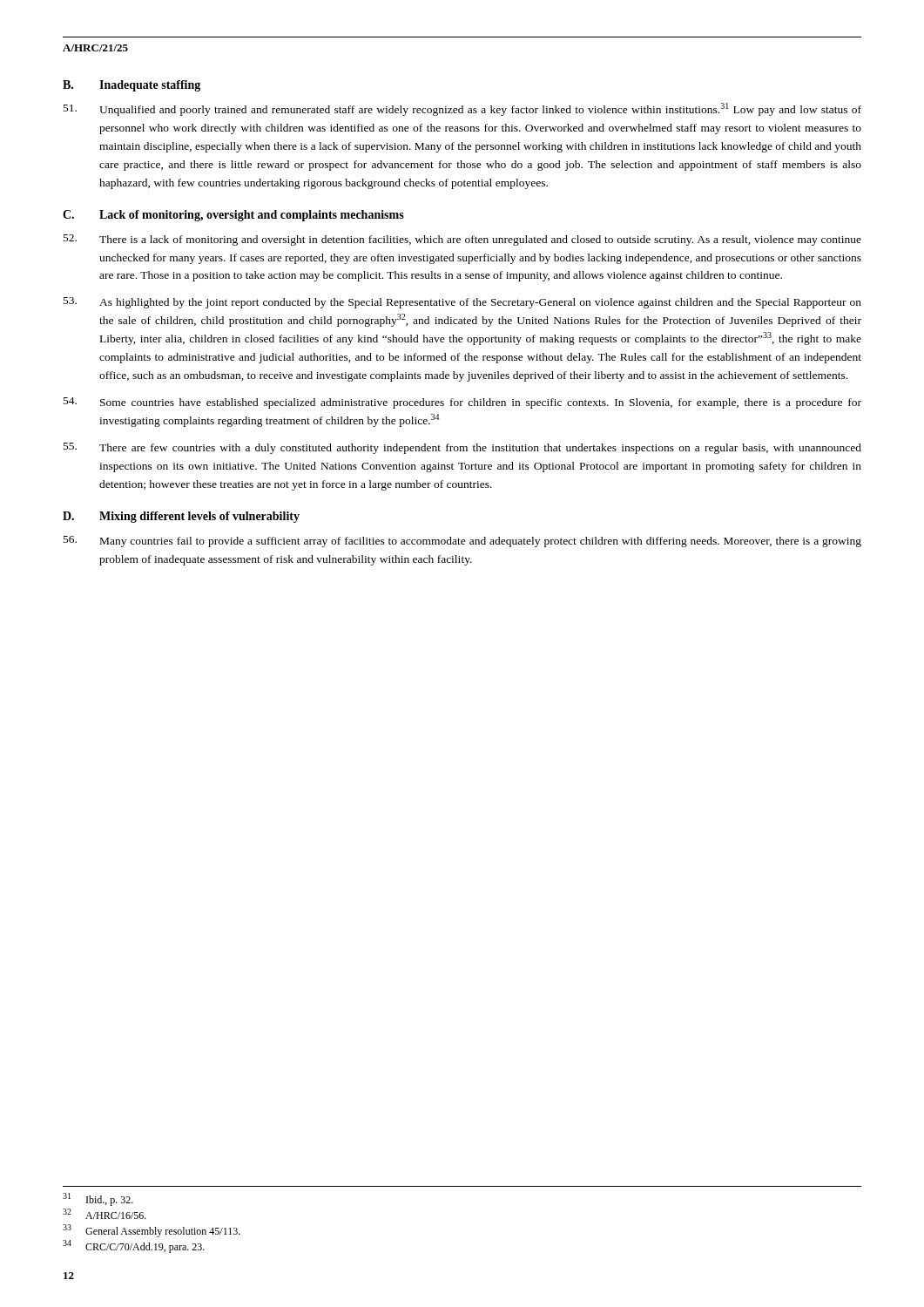Find "32 A/HRC/16/56." on this page
Image resolution: width=924 pixels, height=1307 pixels.
coord(105,1216)
